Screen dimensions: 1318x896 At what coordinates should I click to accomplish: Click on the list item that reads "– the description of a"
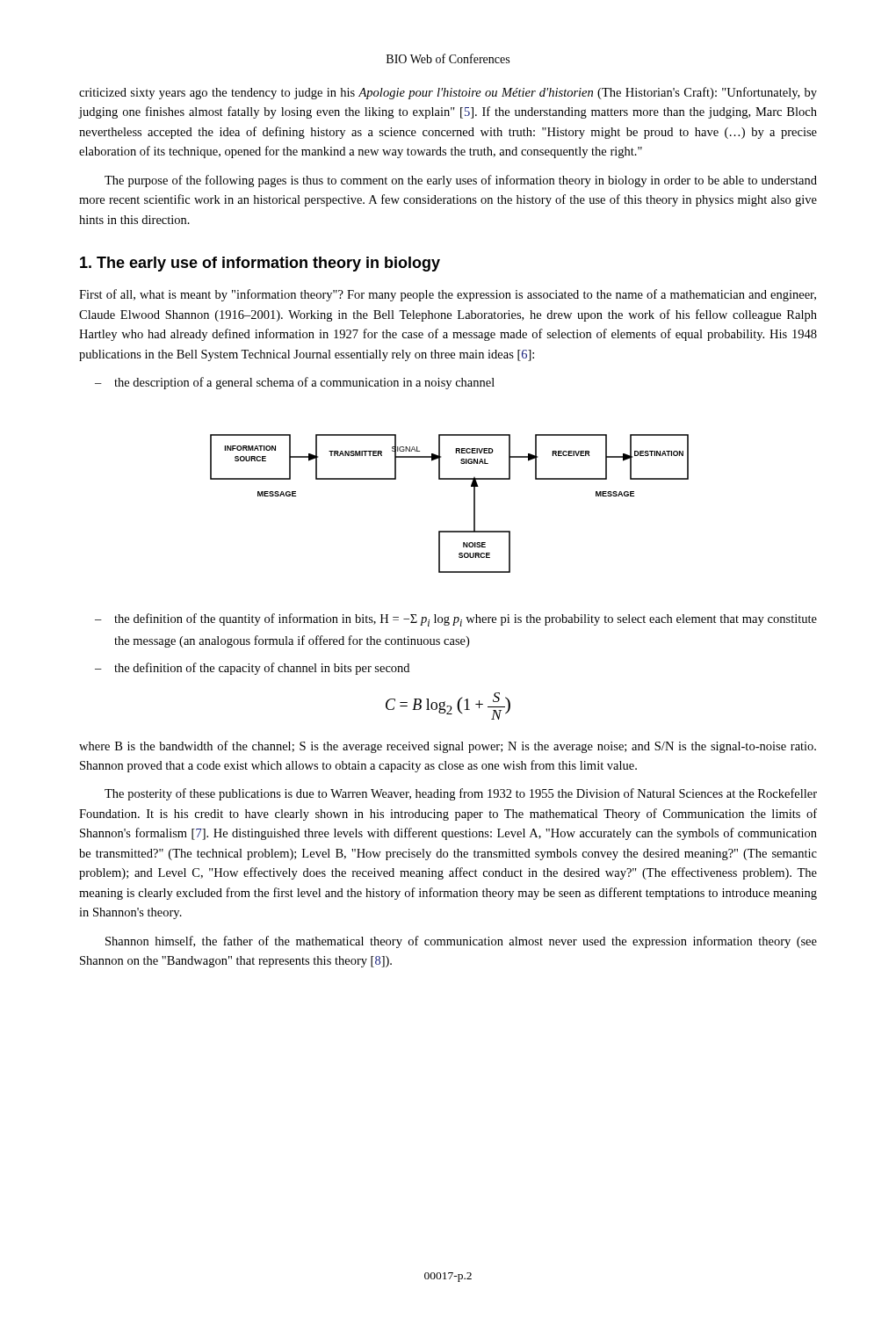pos(456,383)
